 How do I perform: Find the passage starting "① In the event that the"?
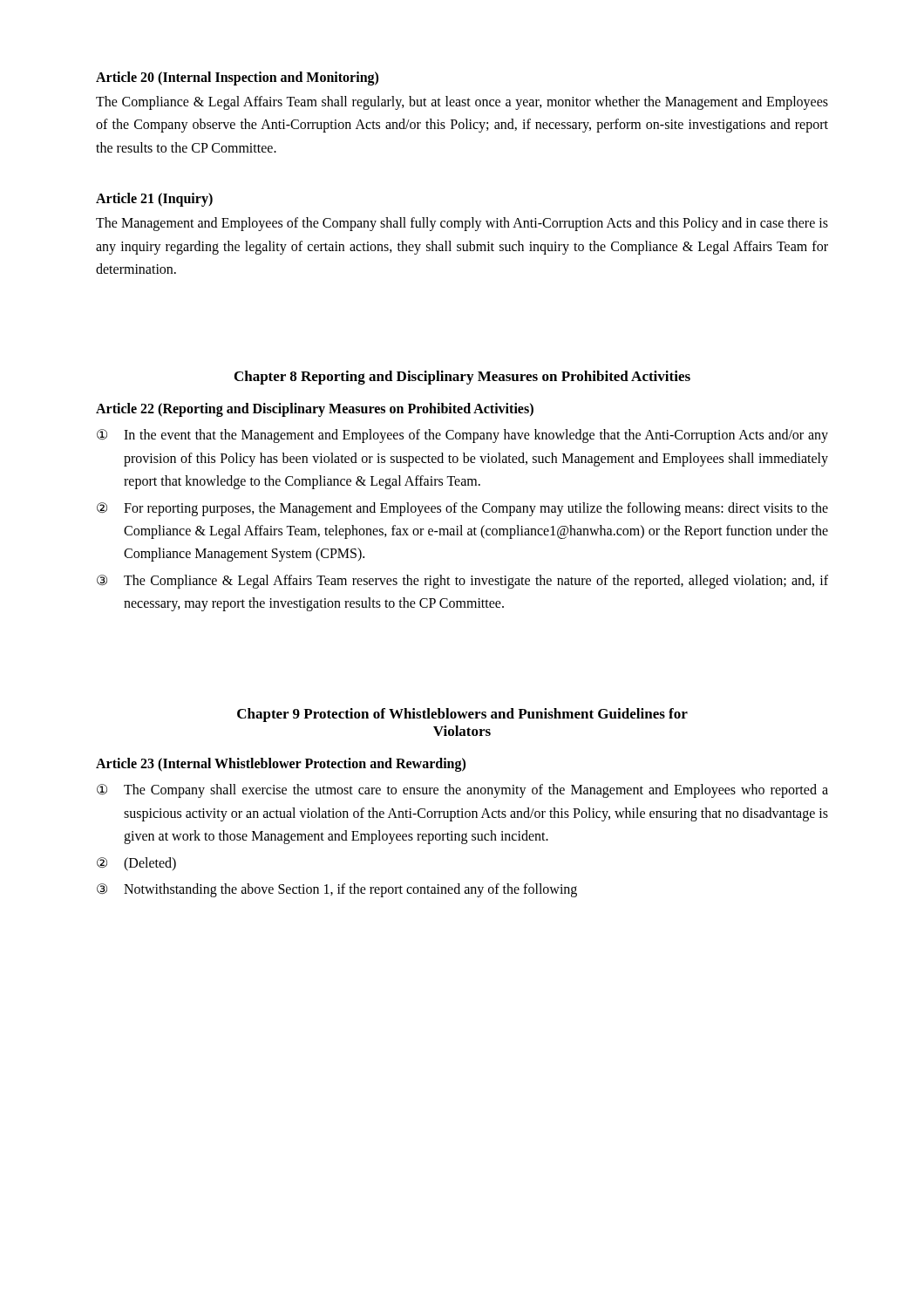point(462,459)
